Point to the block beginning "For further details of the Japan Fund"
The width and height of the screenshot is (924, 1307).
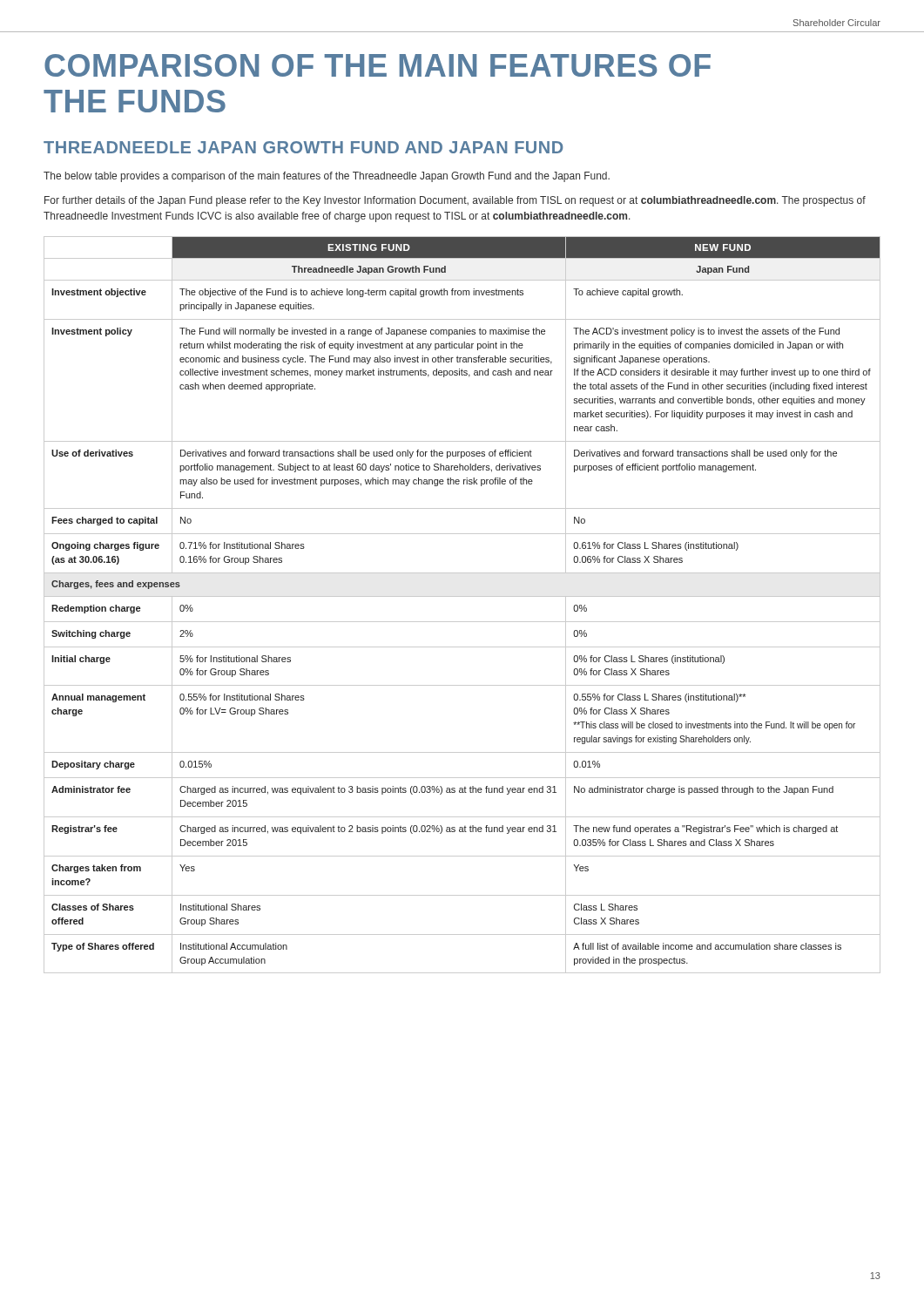(454, 208)
